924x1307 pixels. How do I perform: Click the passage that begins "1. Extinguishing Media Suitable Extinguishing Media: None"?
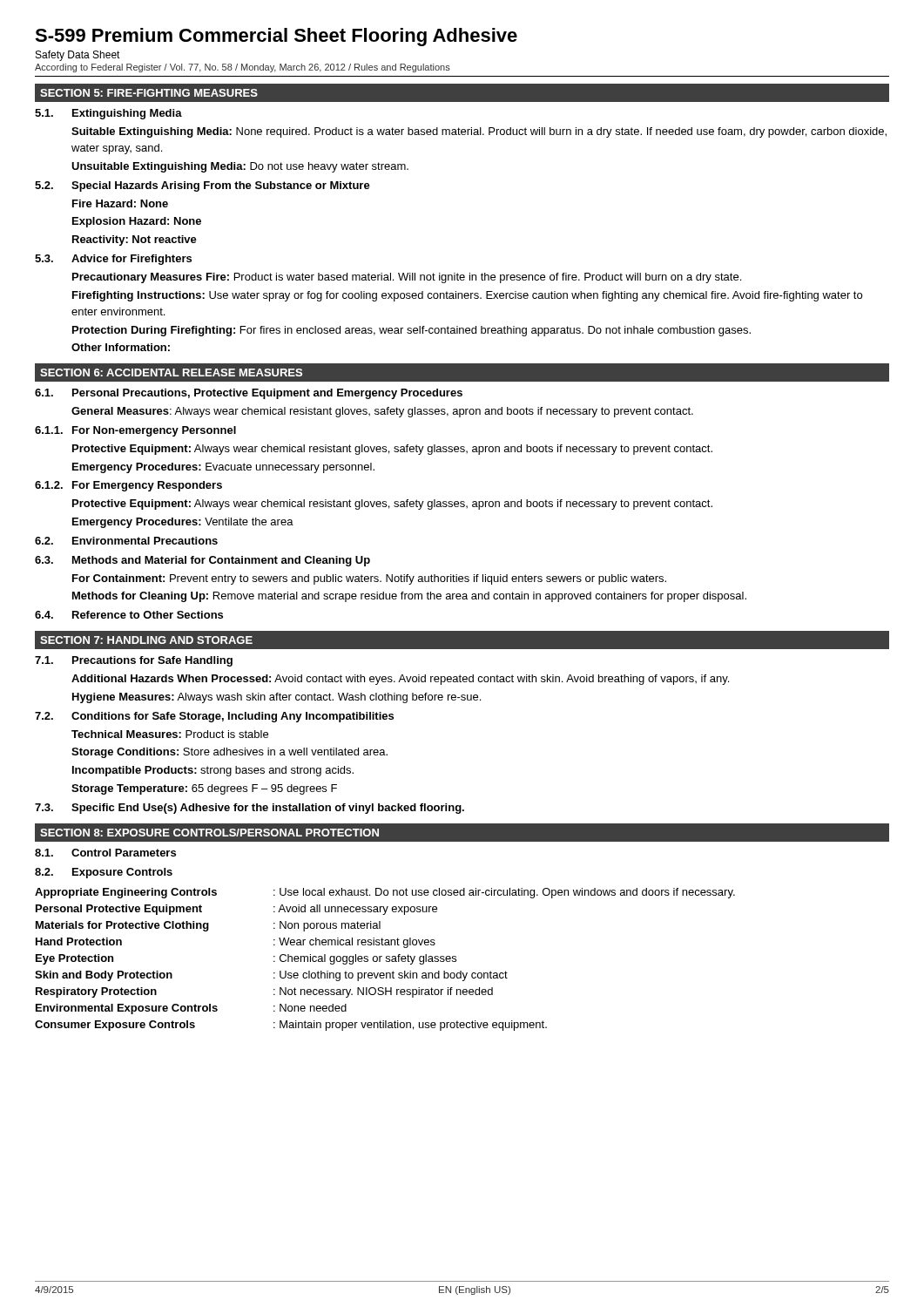(x=462, y=140)
